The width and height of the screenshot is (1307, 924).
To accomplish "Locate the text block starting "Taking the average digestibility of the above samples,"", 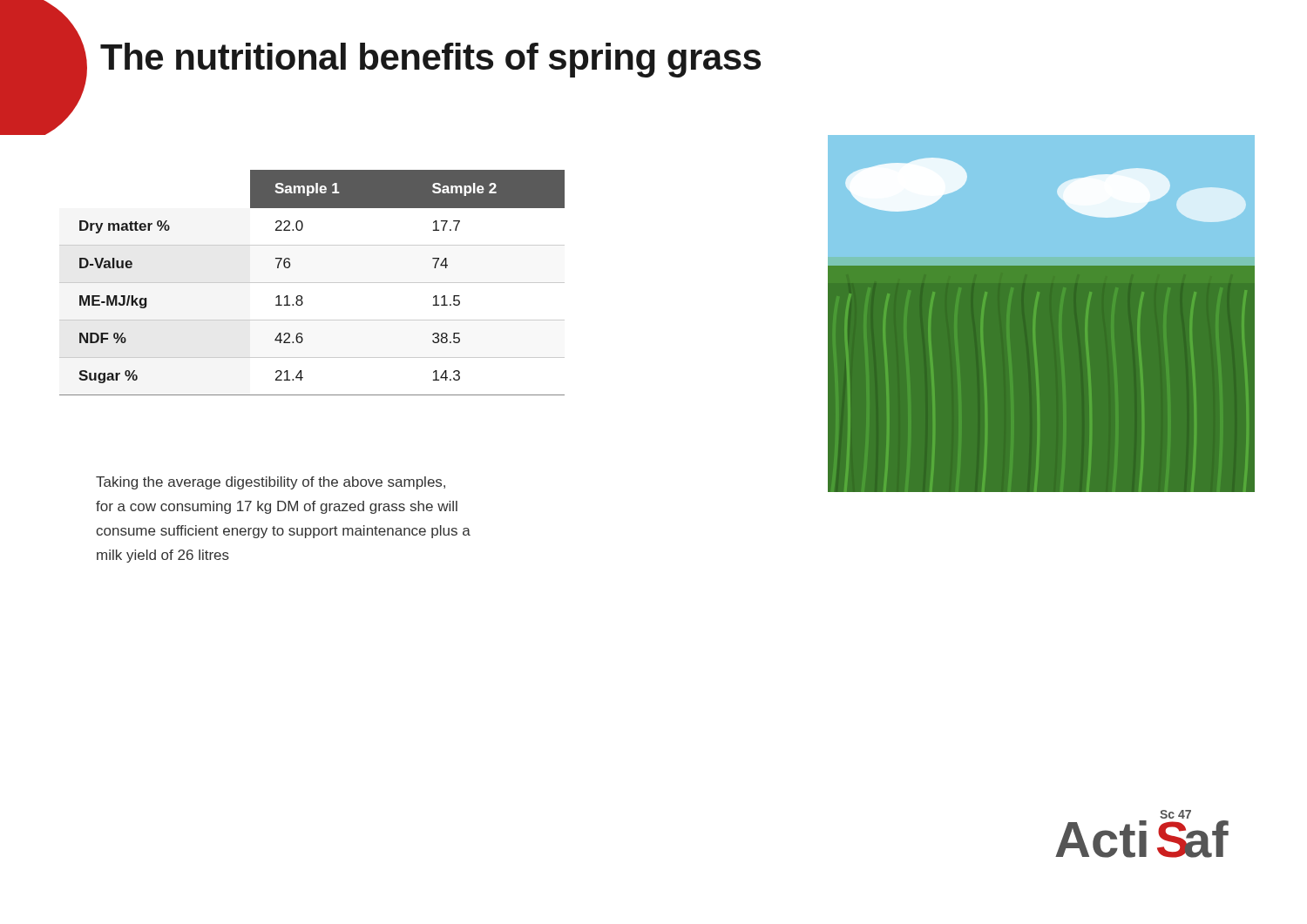I will click(283, 519).
